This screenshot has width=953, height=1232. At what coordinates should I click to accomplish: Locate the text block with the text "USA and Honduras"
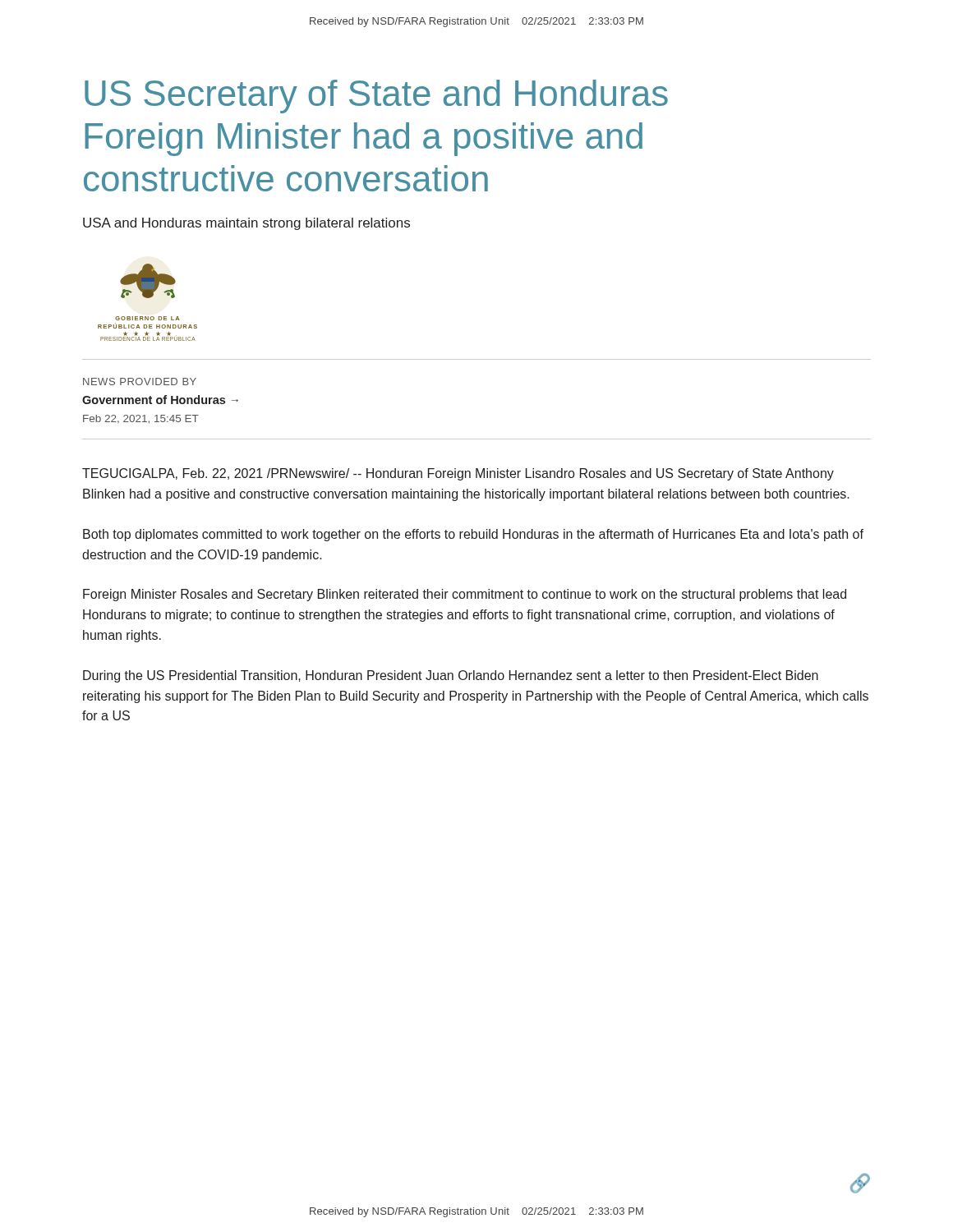[x=246, y=223]
